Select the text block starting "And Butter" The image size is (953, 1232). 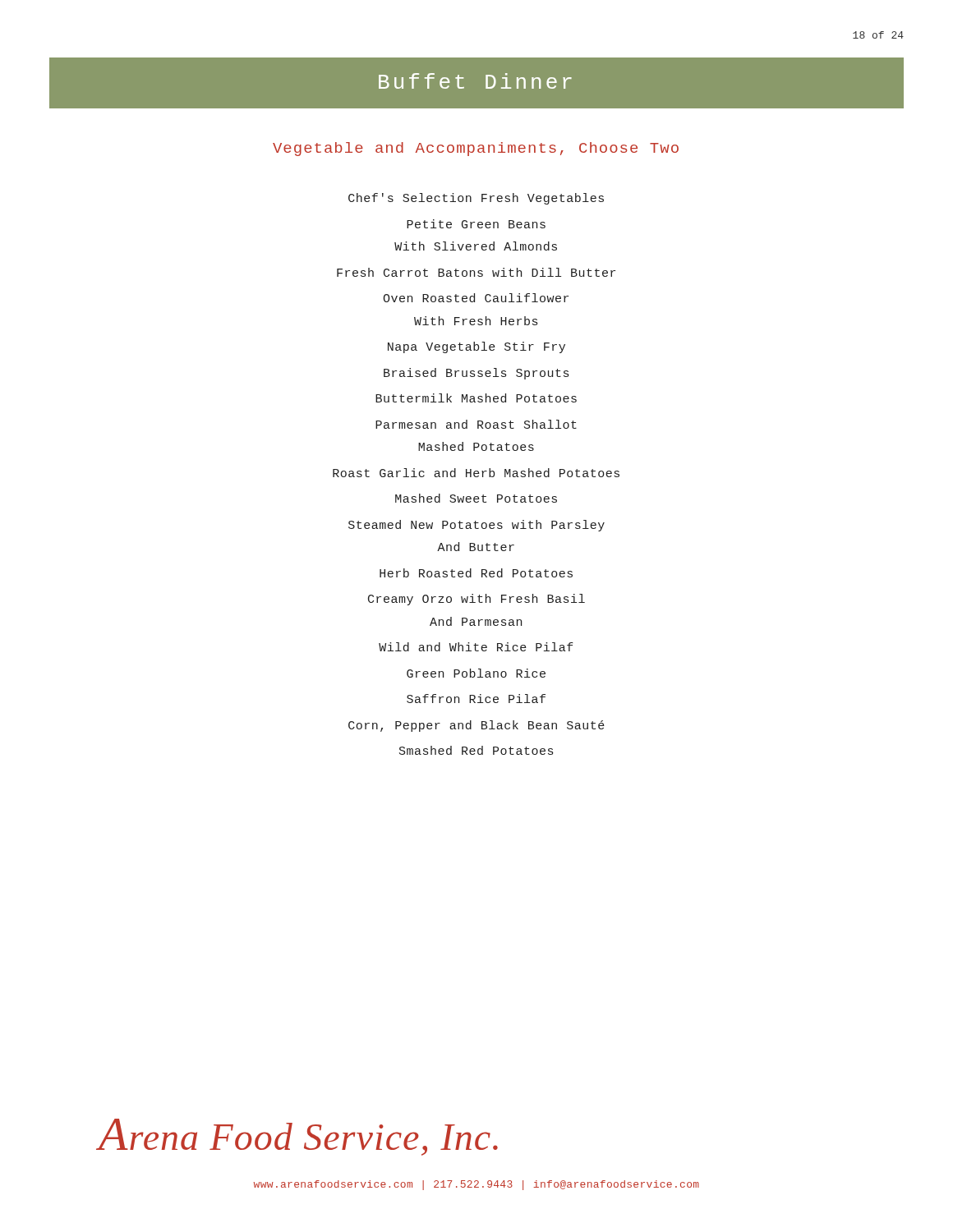click(x=476, y=548)
